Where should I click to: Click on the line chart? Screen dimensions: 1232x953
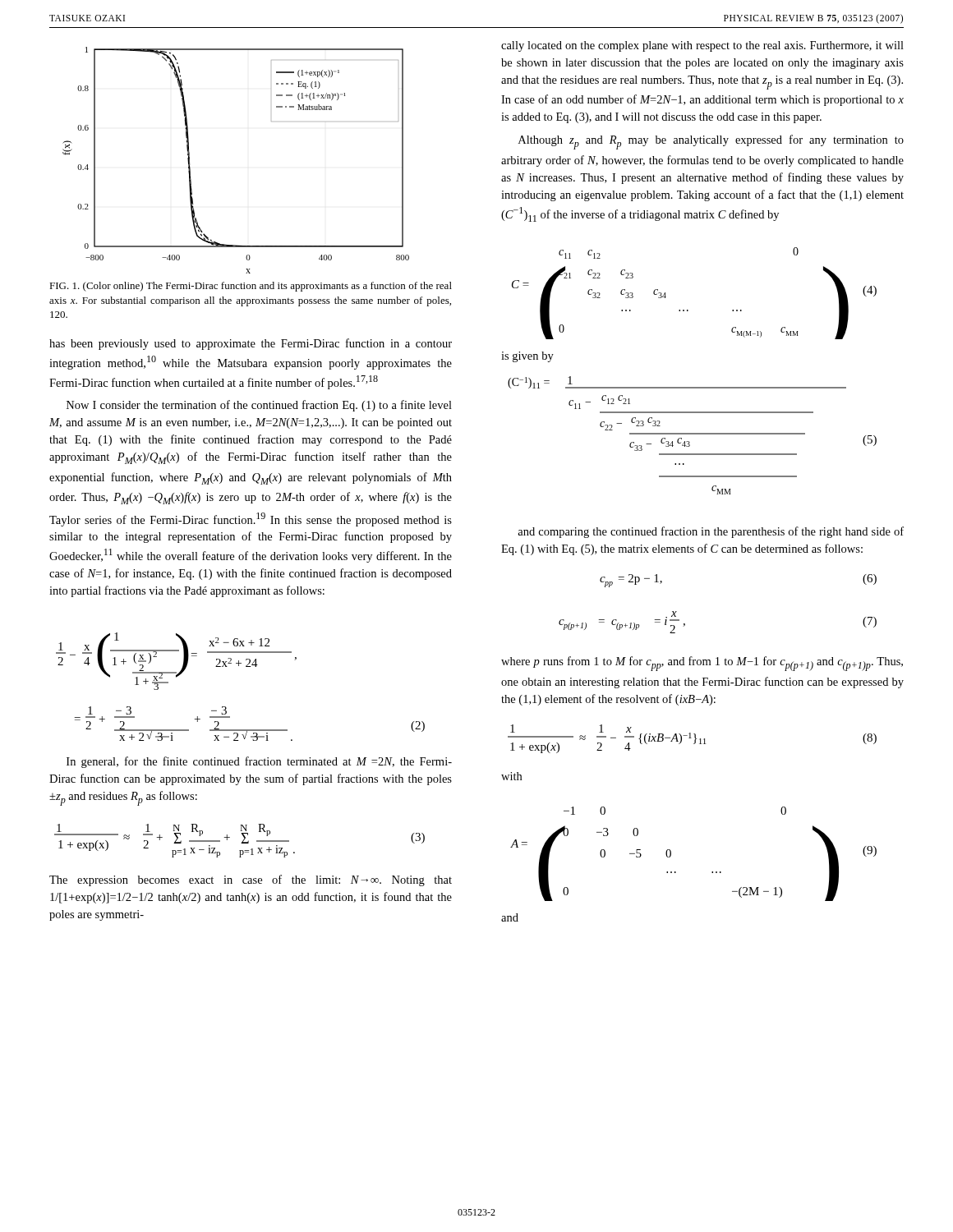[246, 156]
